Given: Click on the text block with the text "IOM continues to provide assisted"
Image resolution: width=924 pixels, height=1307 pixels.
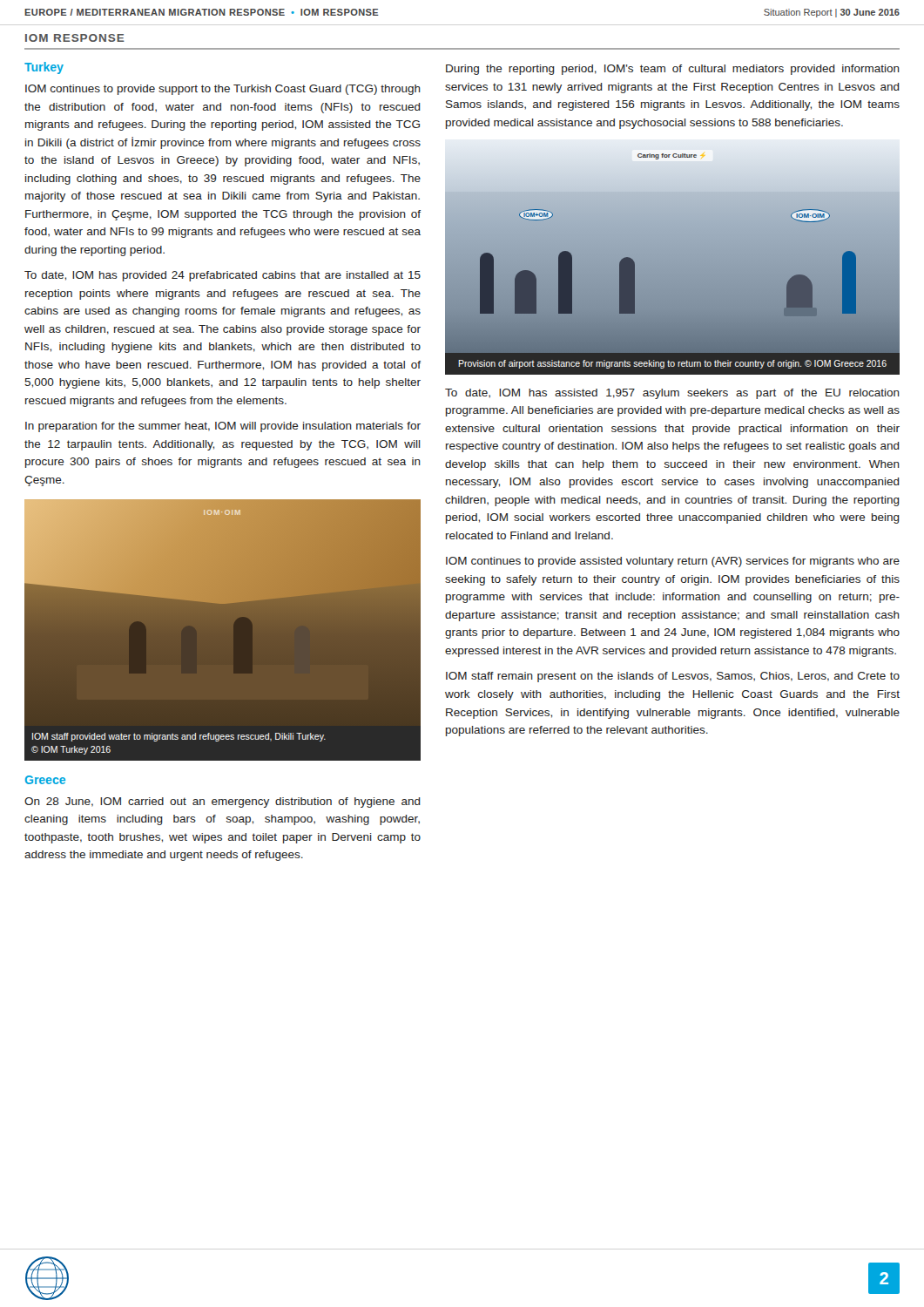Looking at the screenshot, I should pyautogui.click(x=672, y=606).
